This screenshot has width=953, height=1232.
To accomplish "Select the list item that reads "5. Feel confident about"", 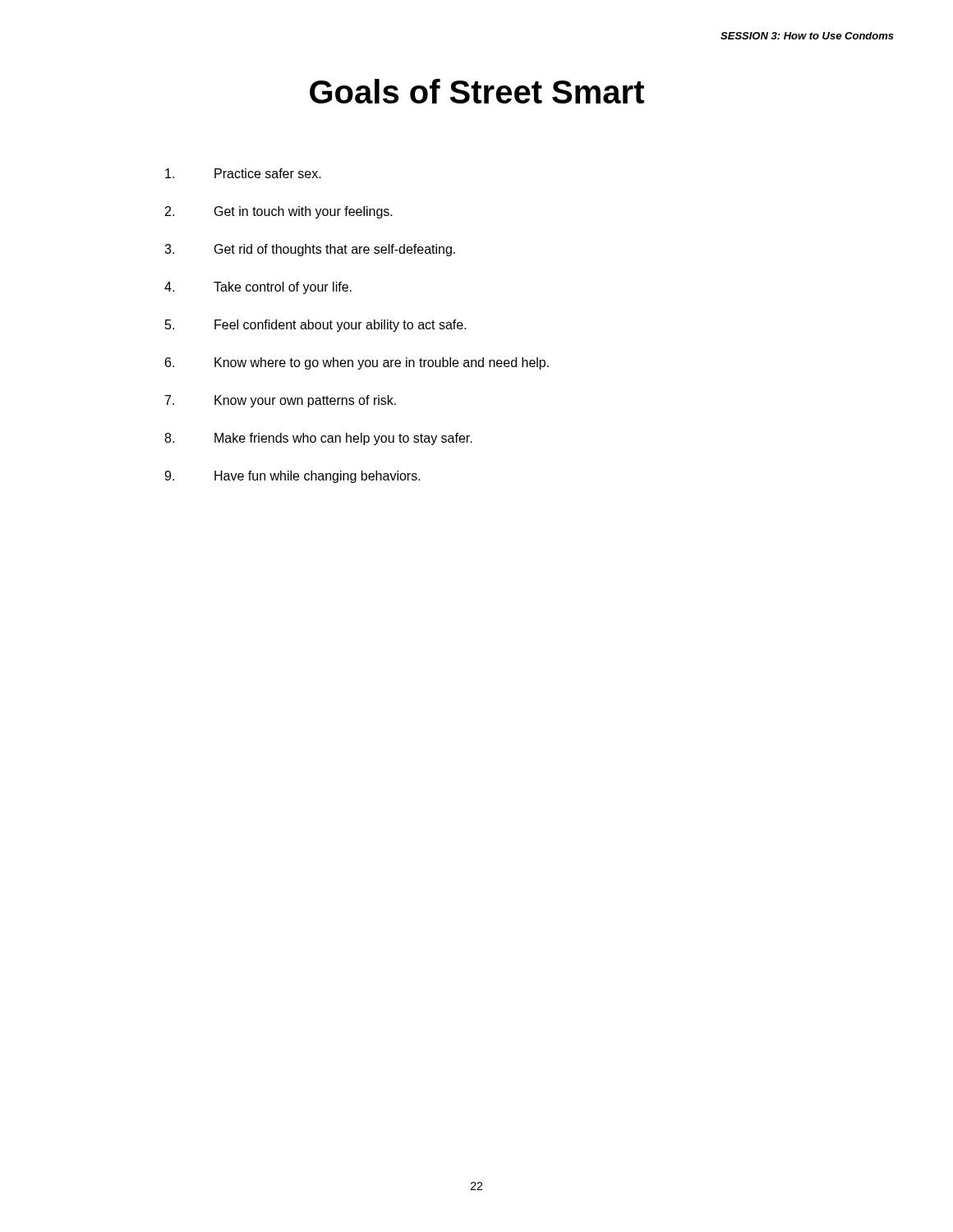I will (x=316, y=326).
